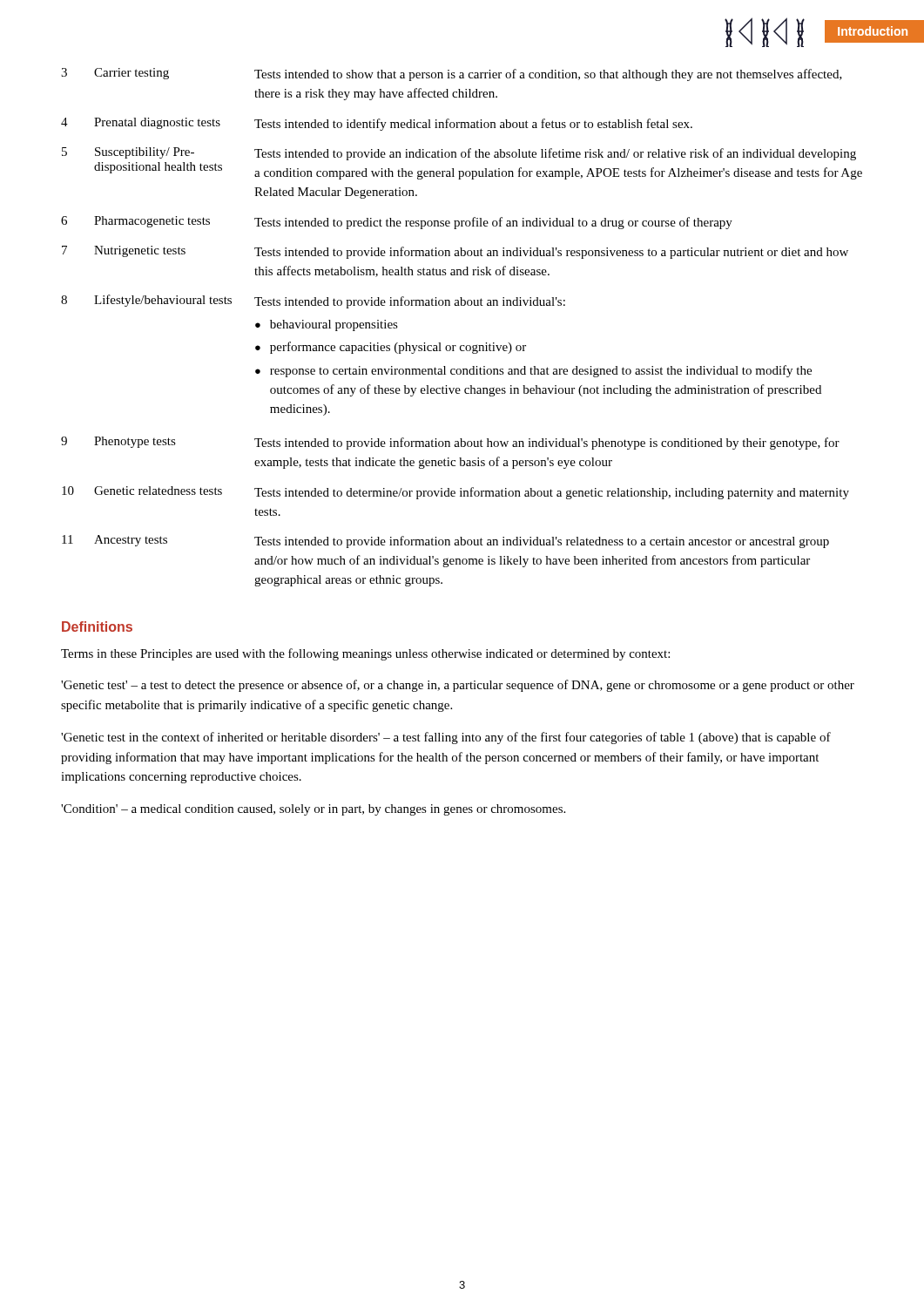Where is the passage that starts "4 Prenatal diagnostic tests Tests intended to identify"?

pos(462,124)
